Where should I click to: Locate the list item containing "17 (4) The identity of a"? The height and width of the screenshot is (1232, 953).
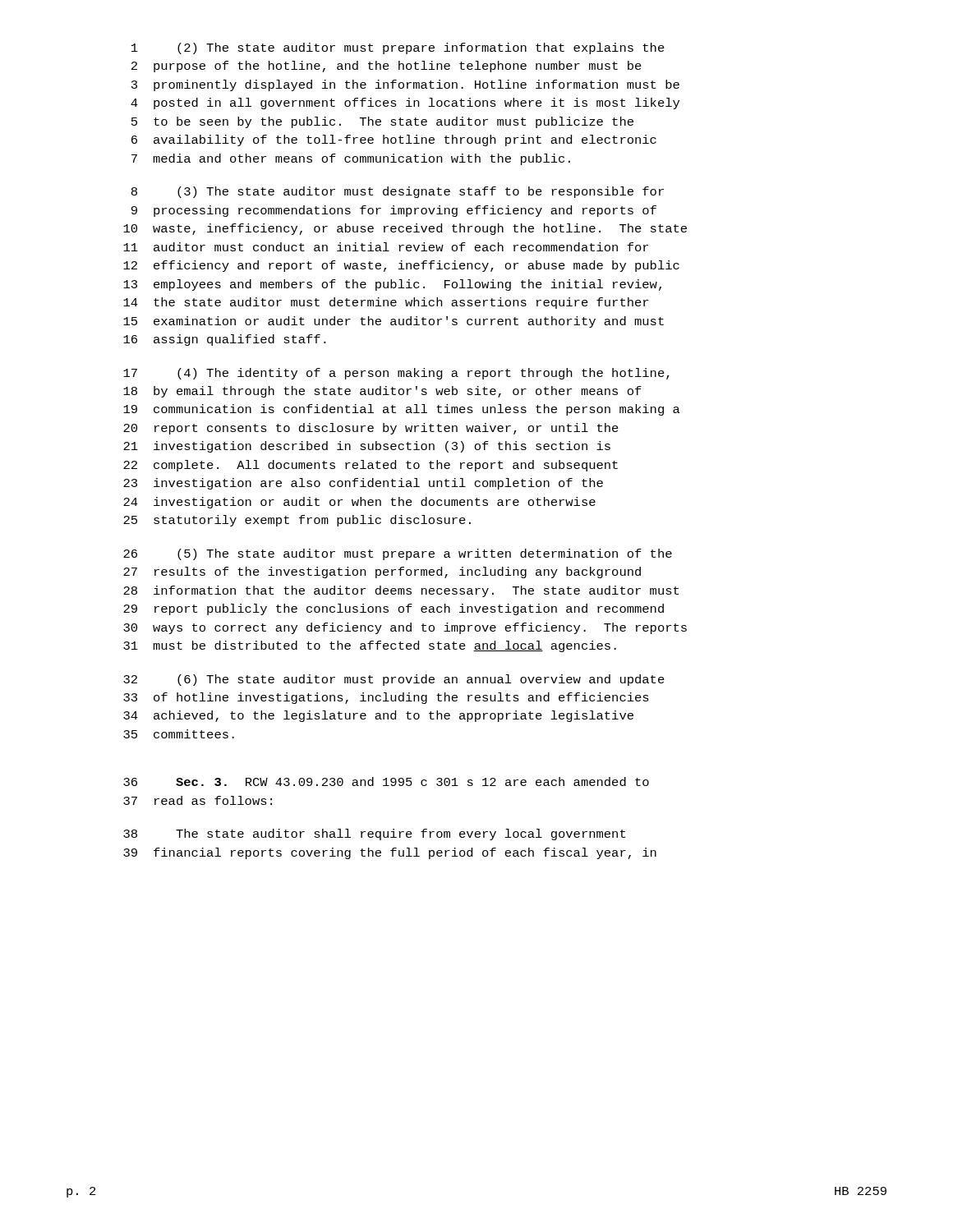pos(493,447)
